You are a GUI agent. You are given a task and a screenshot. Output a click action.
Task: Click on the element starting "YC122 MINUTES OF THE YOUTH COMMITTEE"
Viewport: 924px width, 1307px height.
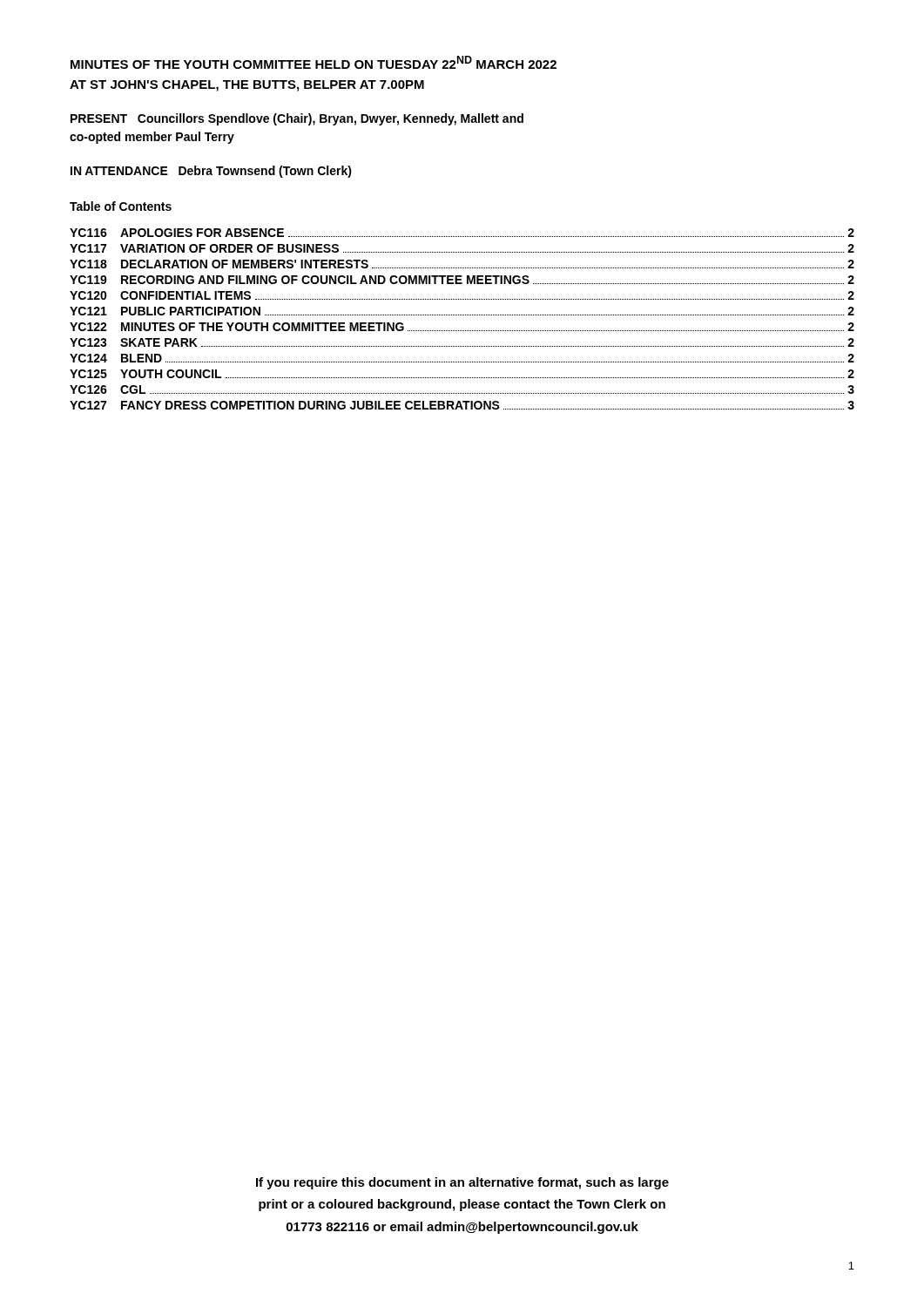pyautogui.click(x=462, y=327)
